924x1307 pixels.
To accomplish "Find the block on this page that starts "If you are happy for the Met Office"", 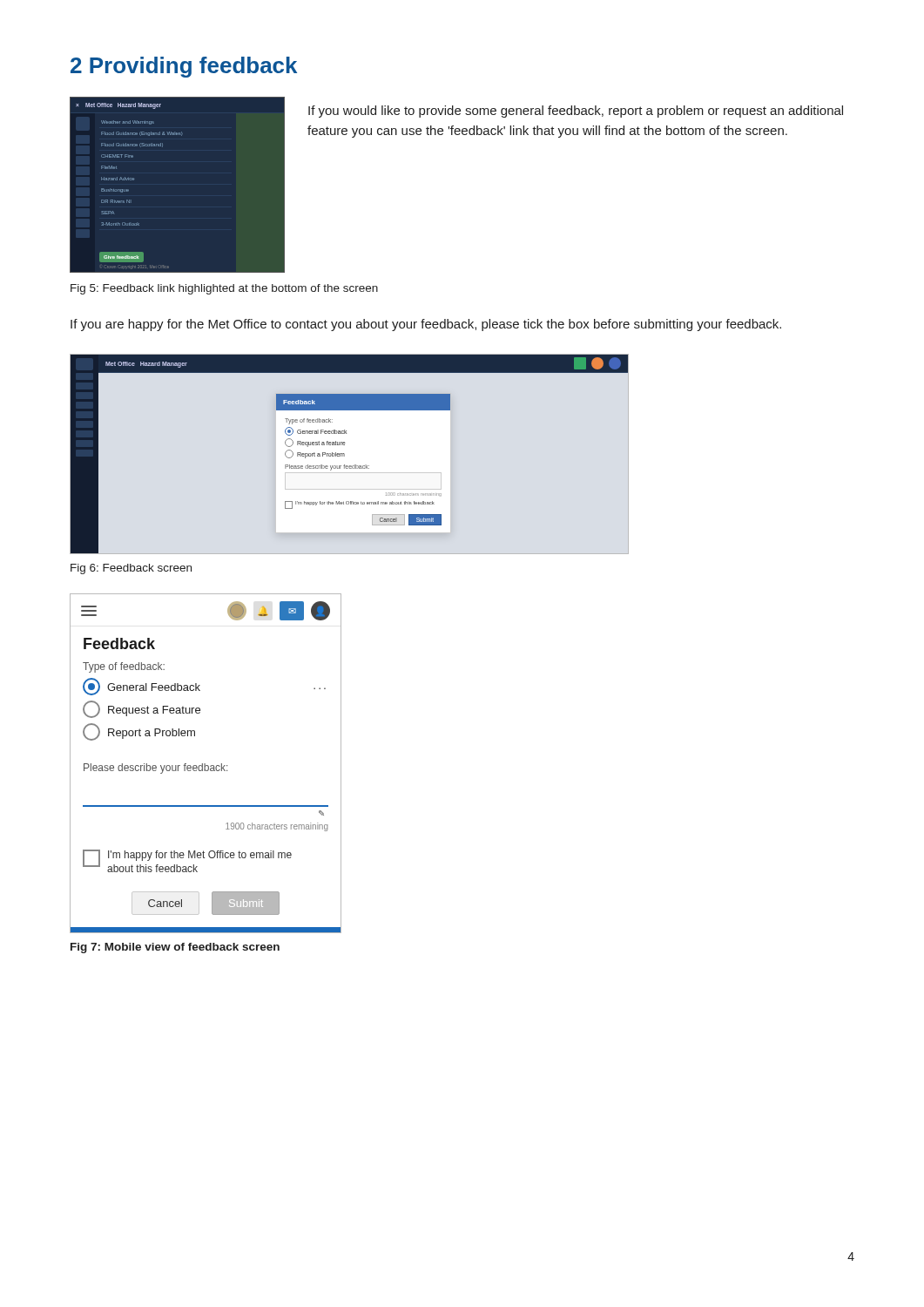I will pos(426,324).
